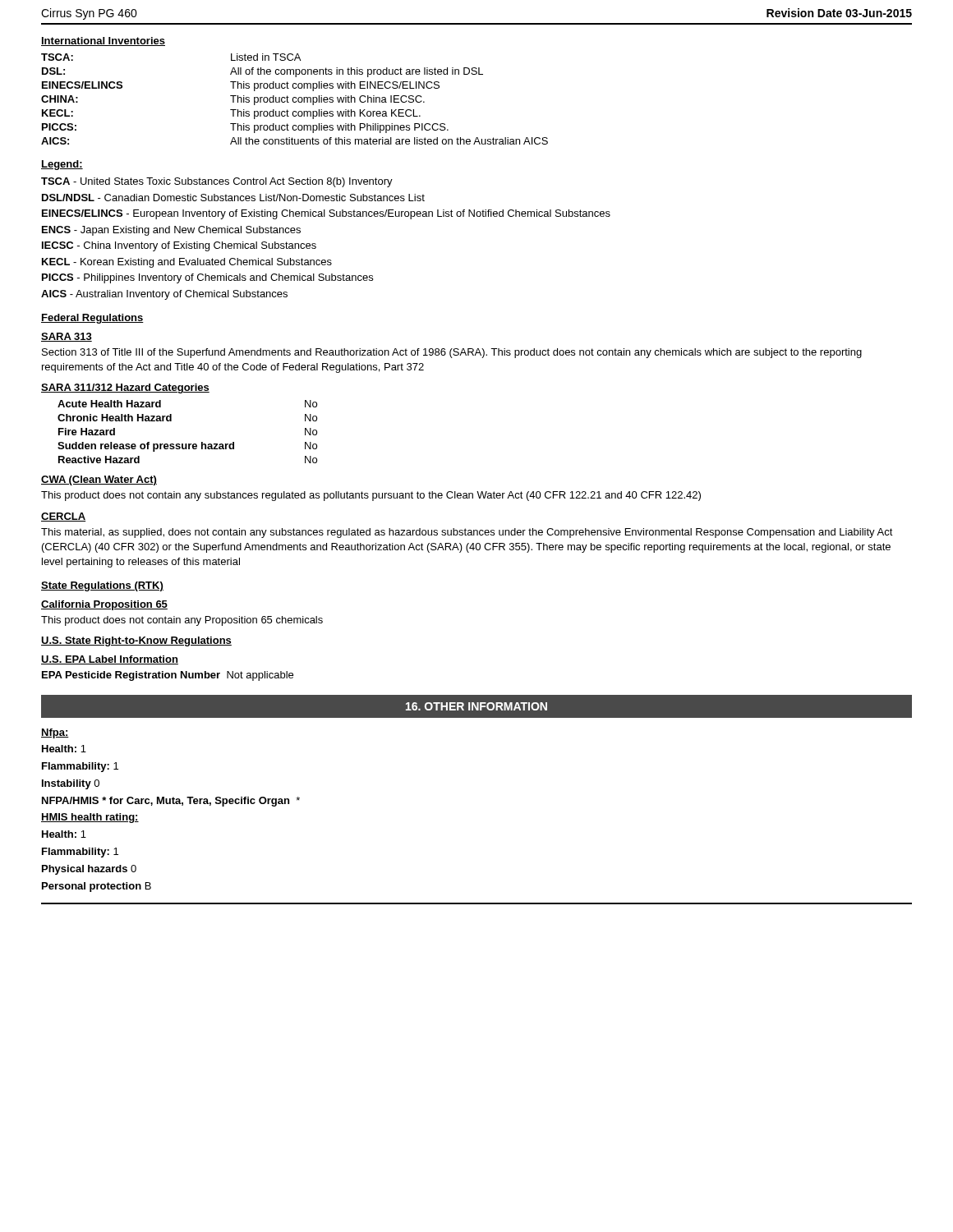Click where it says "SARA 313"
Viewport: 953px width, 1232px height.
click(x=66, y=336)
